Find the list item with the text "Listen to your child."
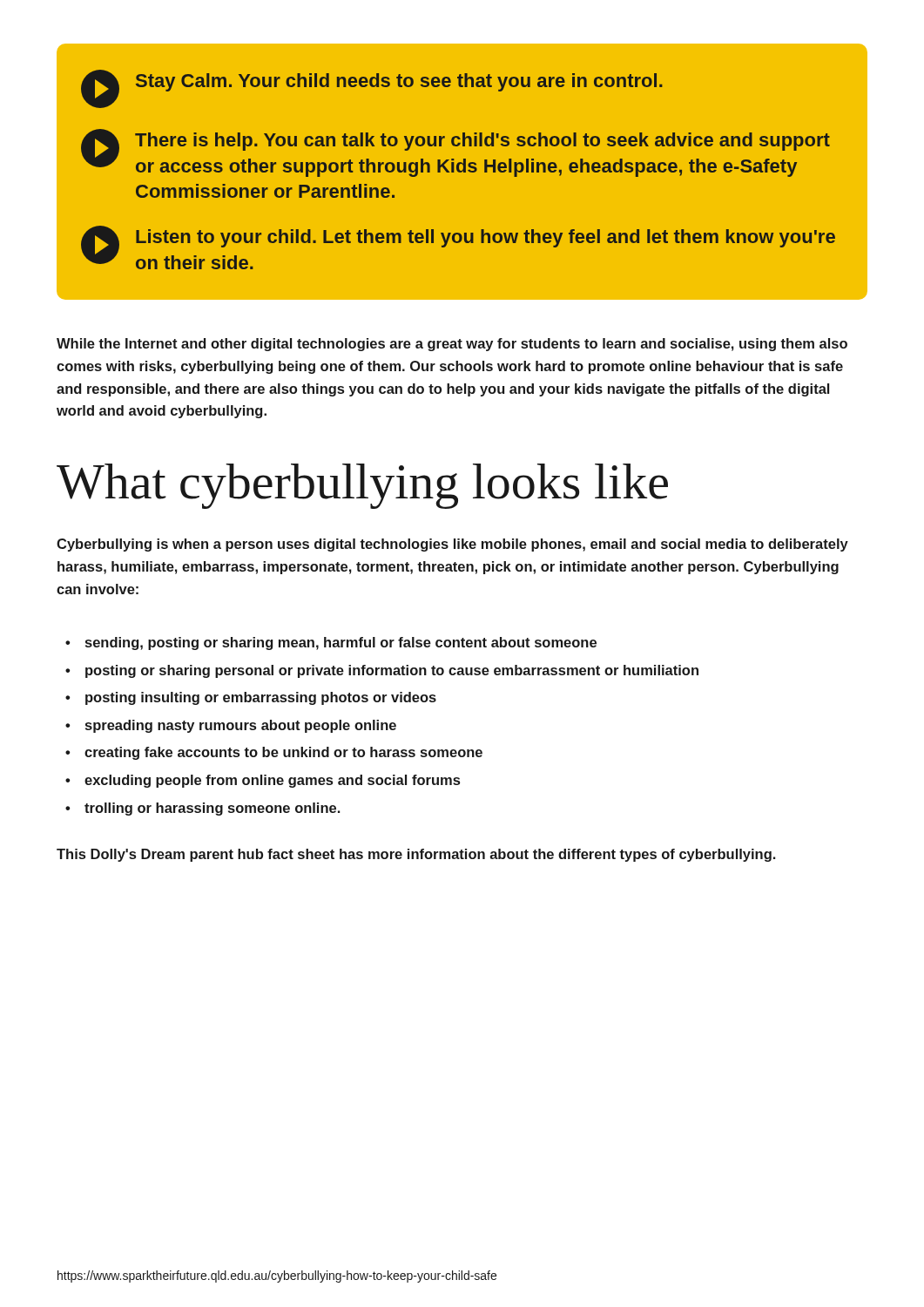The height and width of the screenshot is (1307, 924). [460, 250]
